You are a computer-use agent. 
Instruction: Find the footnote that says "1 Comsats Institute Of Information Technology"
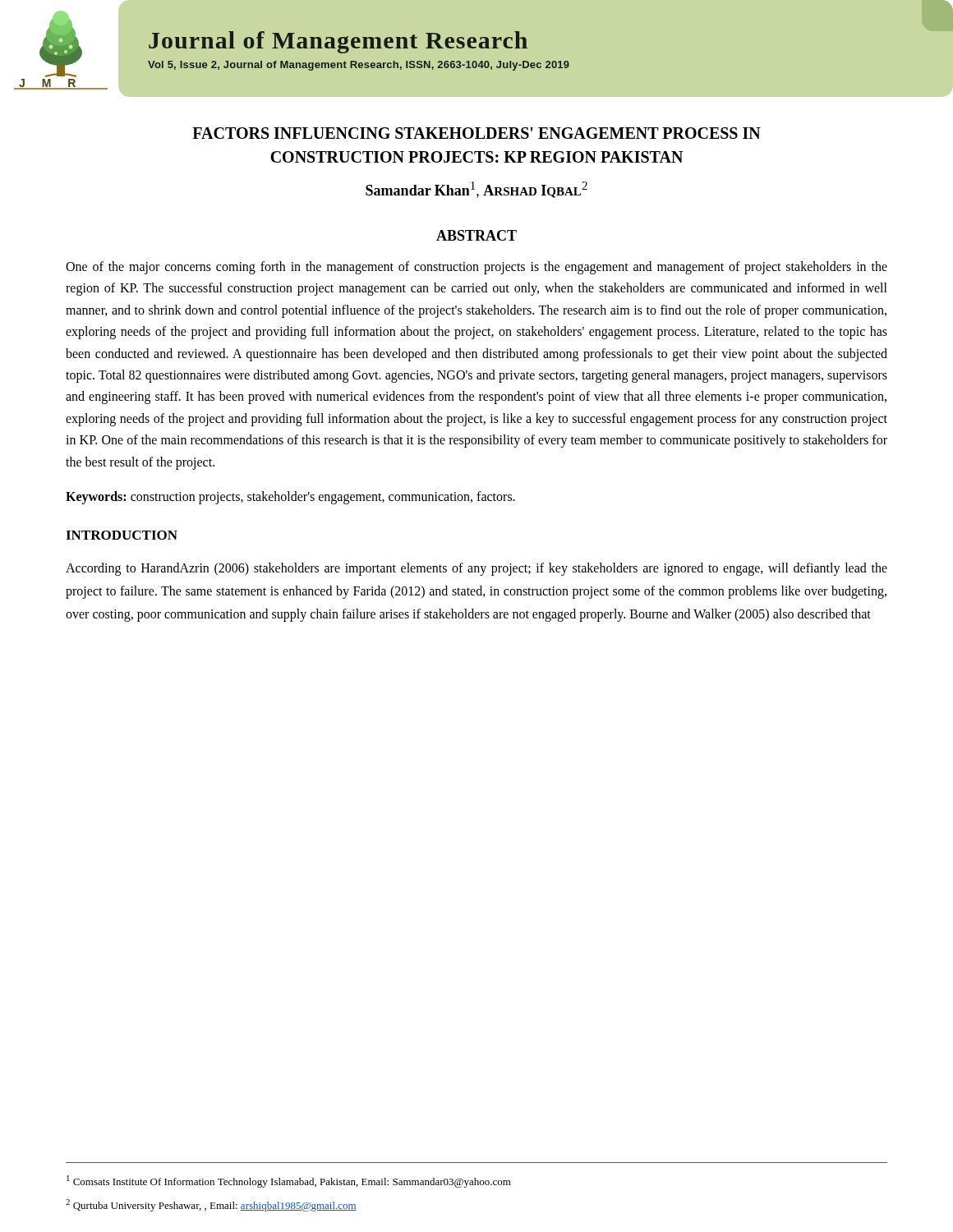pos(288,1180)
